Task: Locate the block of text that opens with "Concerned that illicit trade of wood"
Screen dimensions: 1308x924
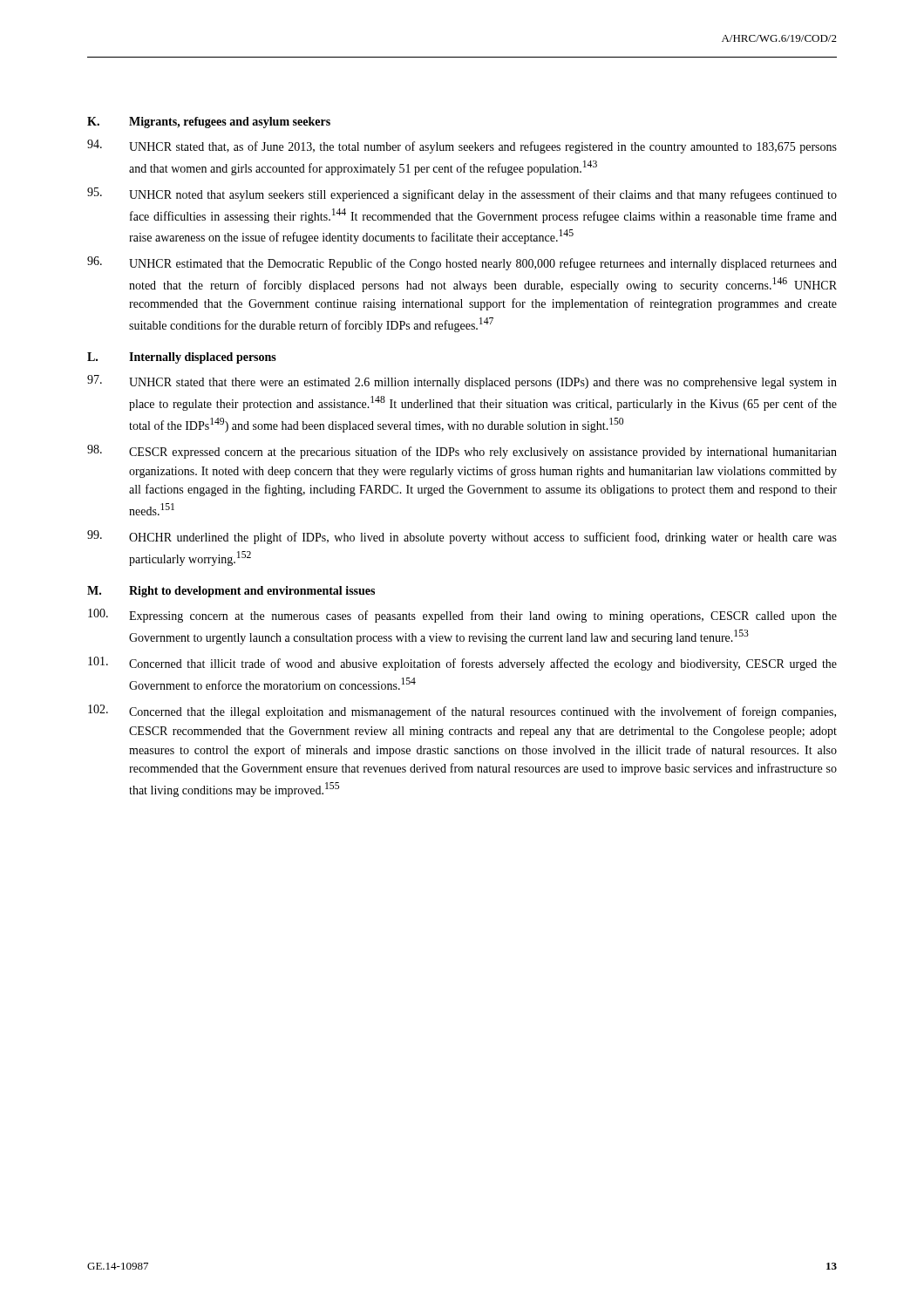Action: click(462, 675)
